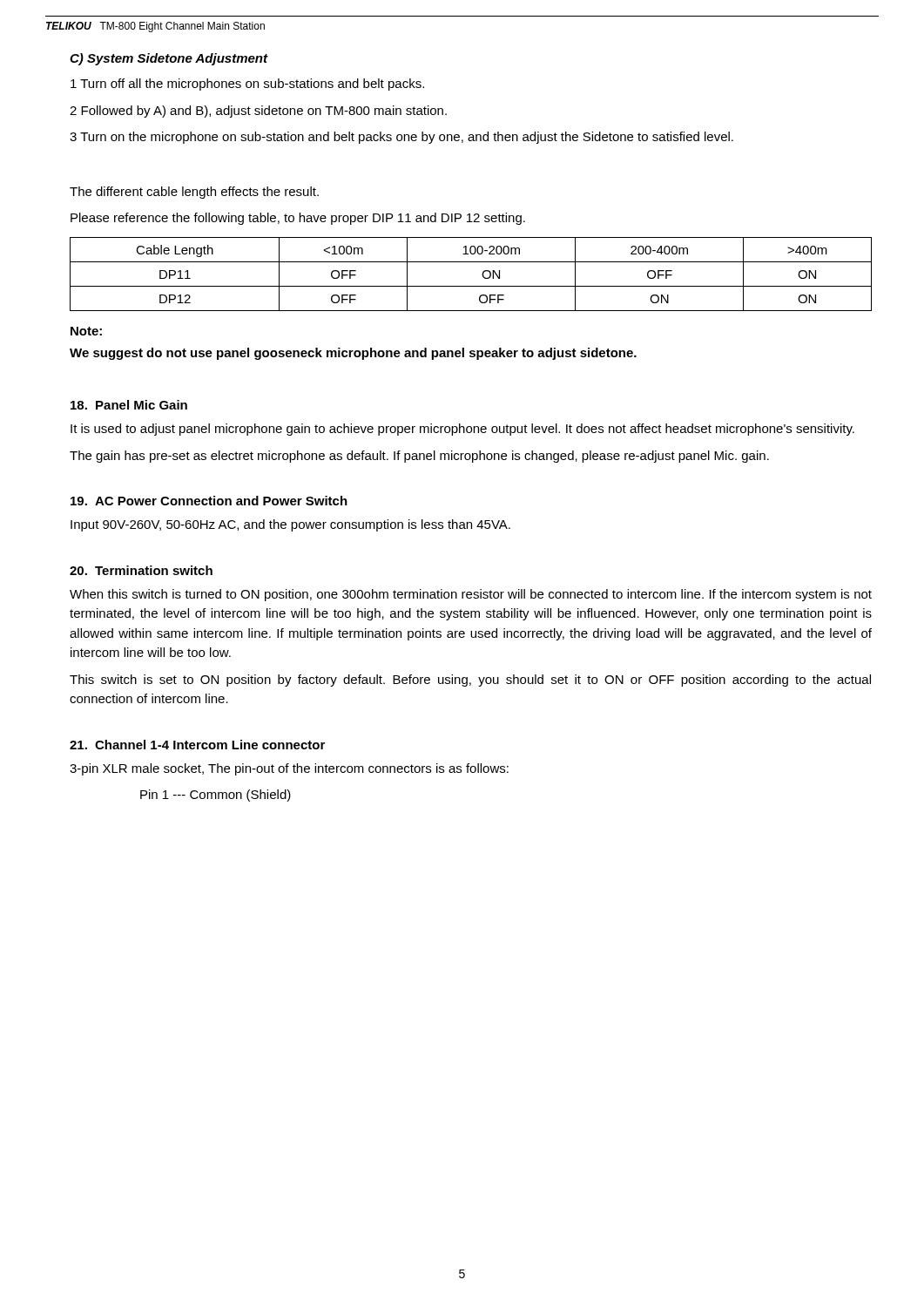Locate the block of text that opens with "1 Turn off"
The height and width of the screenshot is (1307, 924).
pos(247,83)
